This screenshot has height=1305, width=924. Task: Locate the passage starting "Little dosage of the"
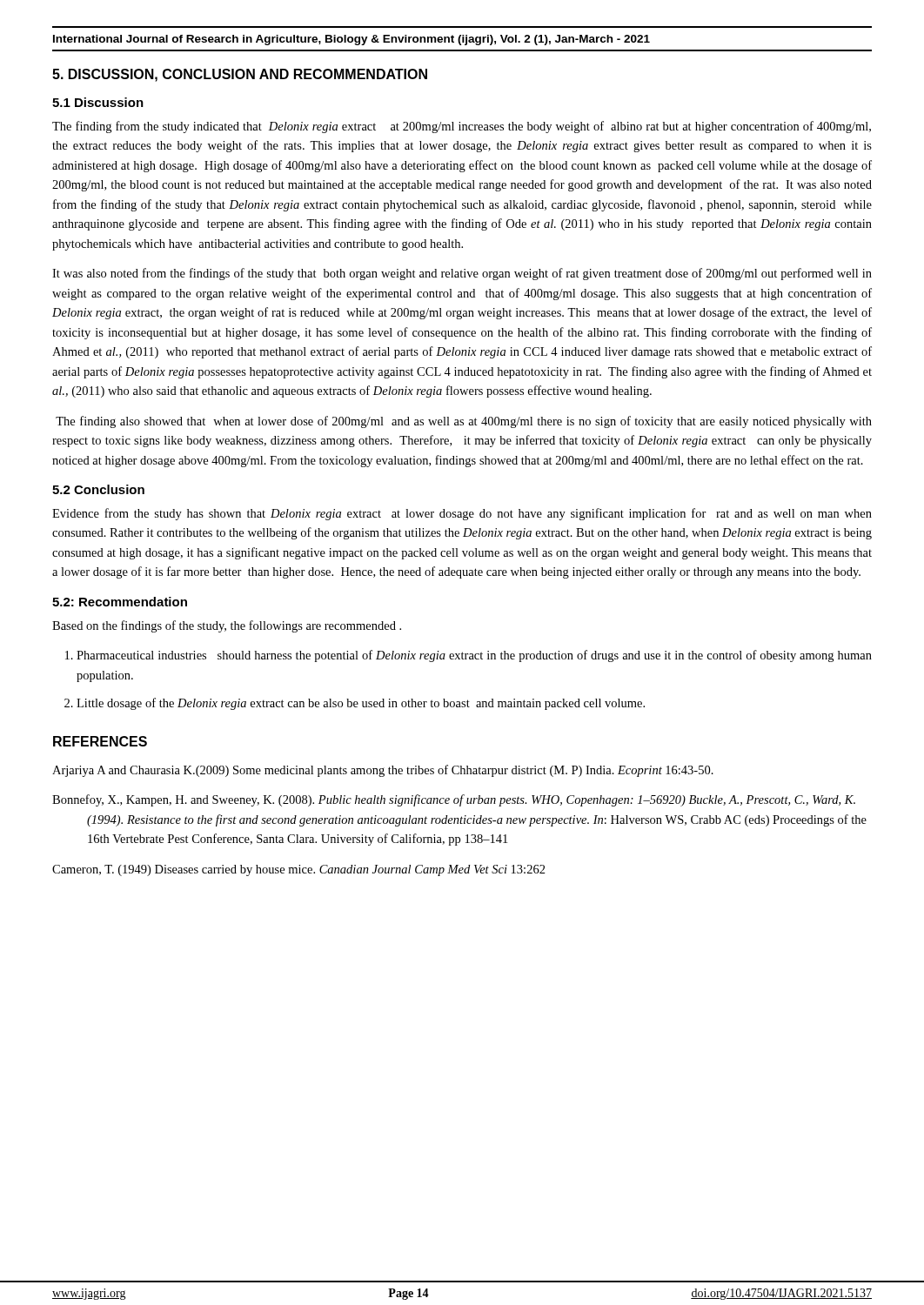pos(462,703)
